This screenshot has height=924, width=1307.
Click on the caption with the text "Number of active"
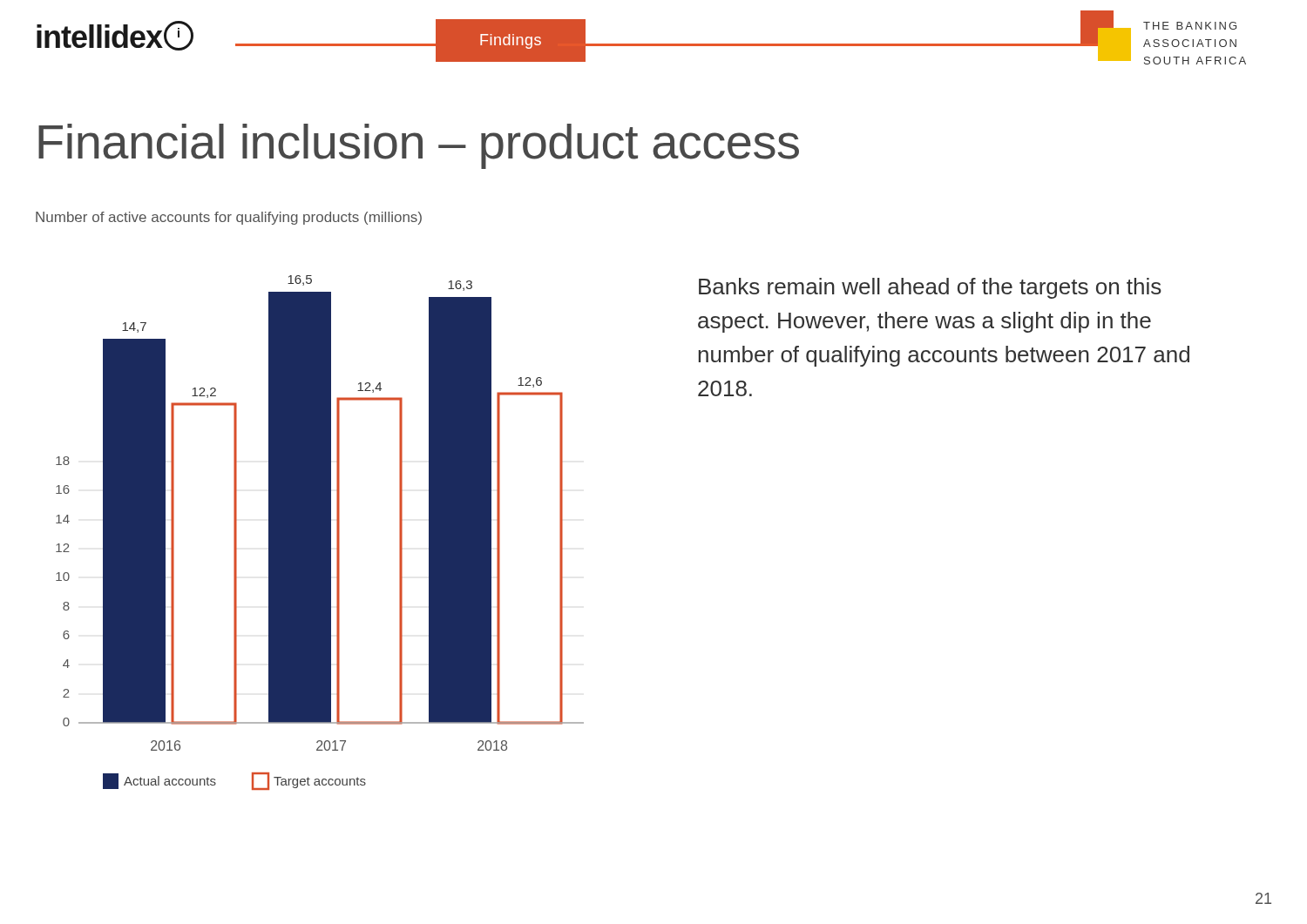point(229,217)
